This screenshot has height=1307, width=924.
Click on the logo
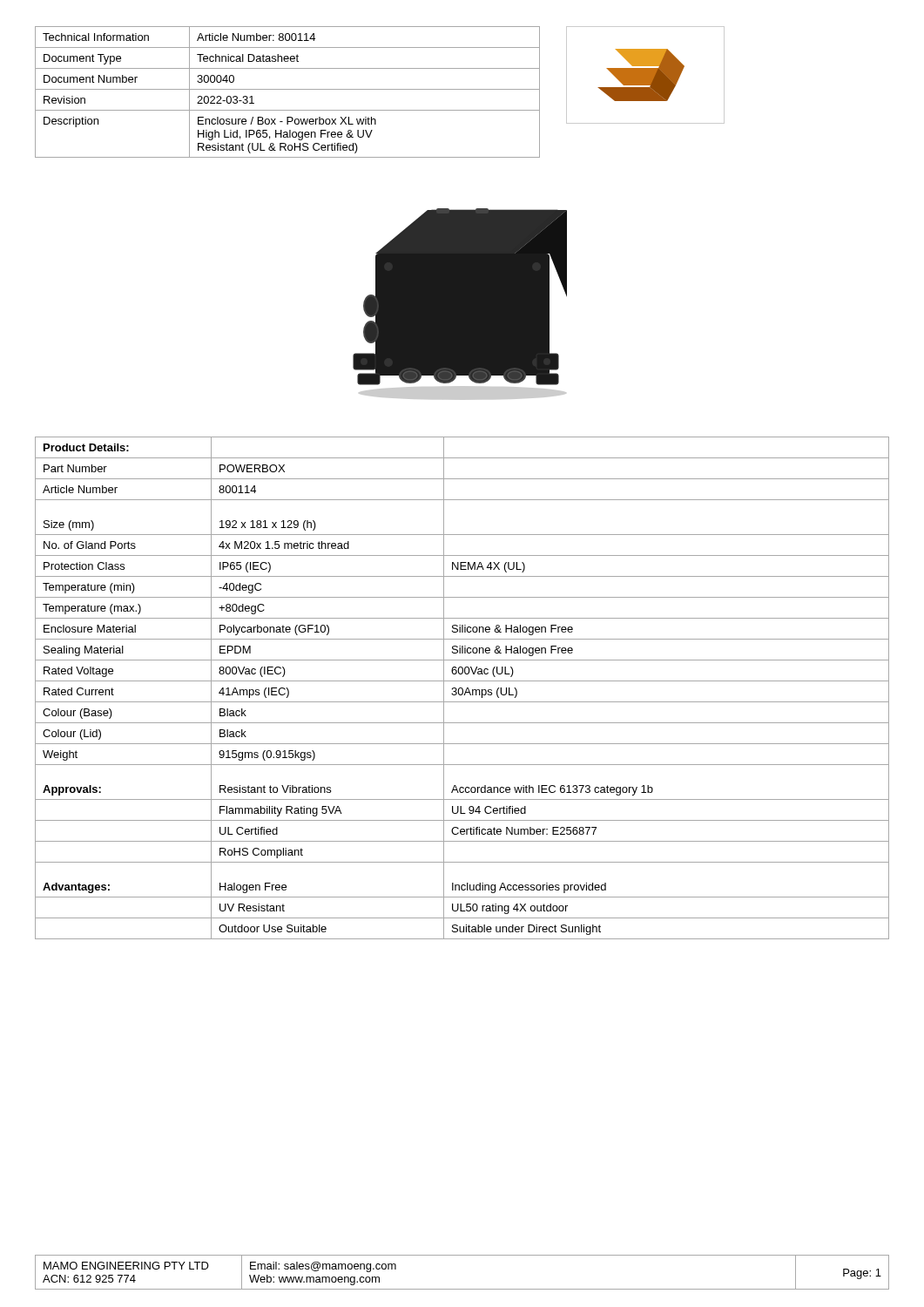[645, 75]
